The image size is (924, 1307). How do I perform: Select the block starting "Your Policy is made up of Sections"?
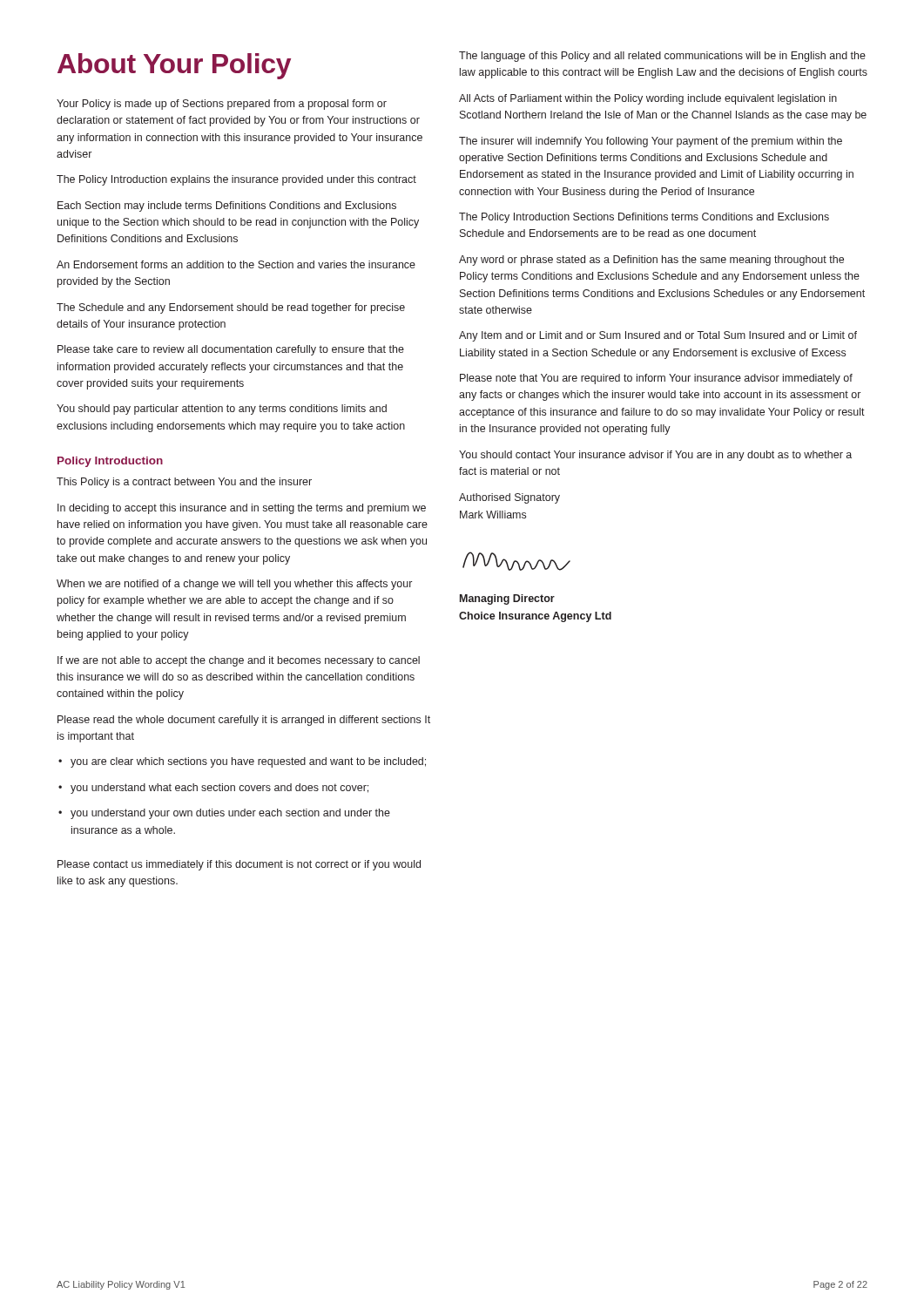tap(240, 129)
